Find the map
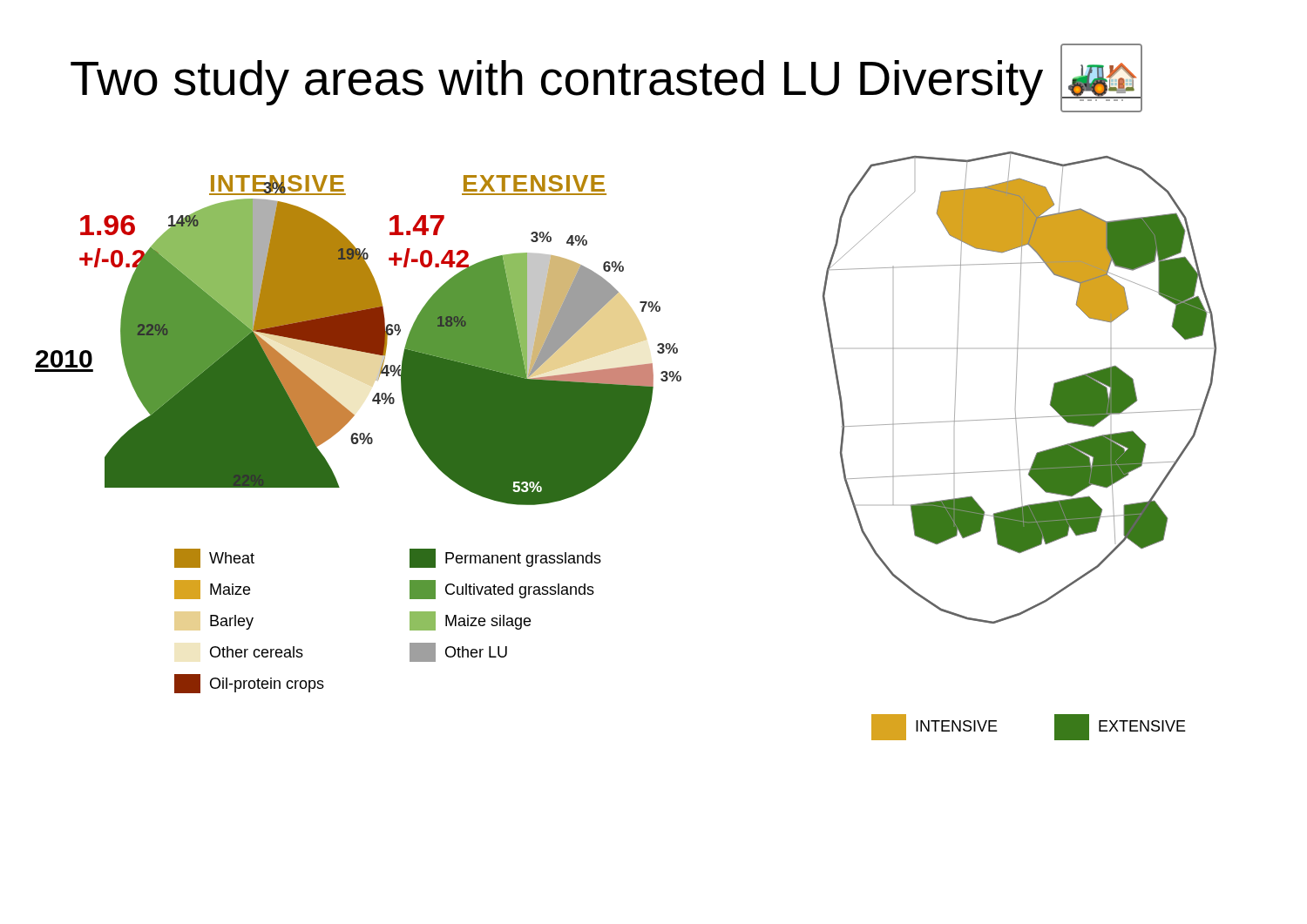Screen dimensions: 924x1307 pyautogui.click(x=1002, y=392)
